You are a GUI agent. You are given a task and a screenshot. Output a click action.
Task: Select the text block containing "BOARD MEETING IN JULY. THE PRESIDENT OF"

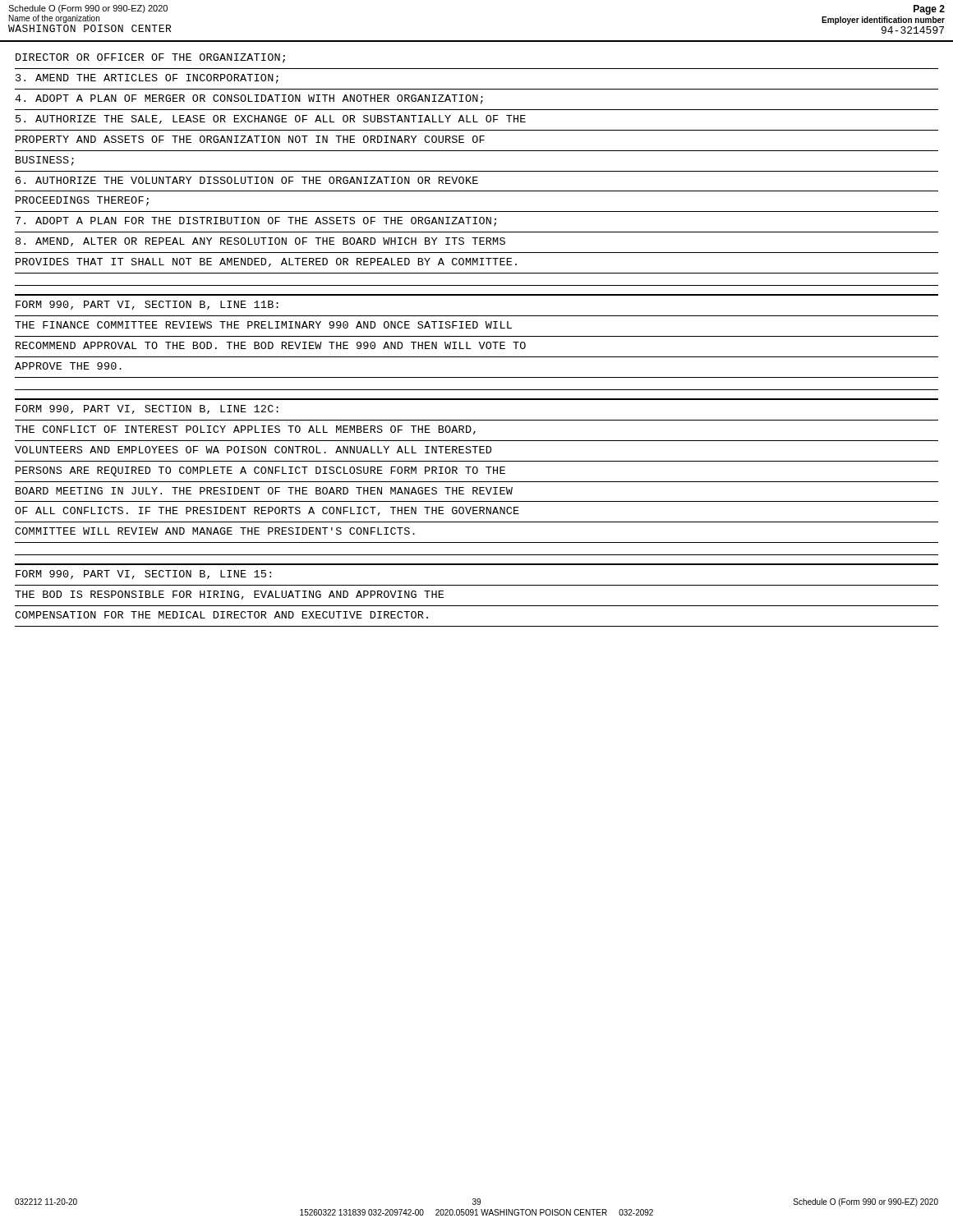point(264,491)
